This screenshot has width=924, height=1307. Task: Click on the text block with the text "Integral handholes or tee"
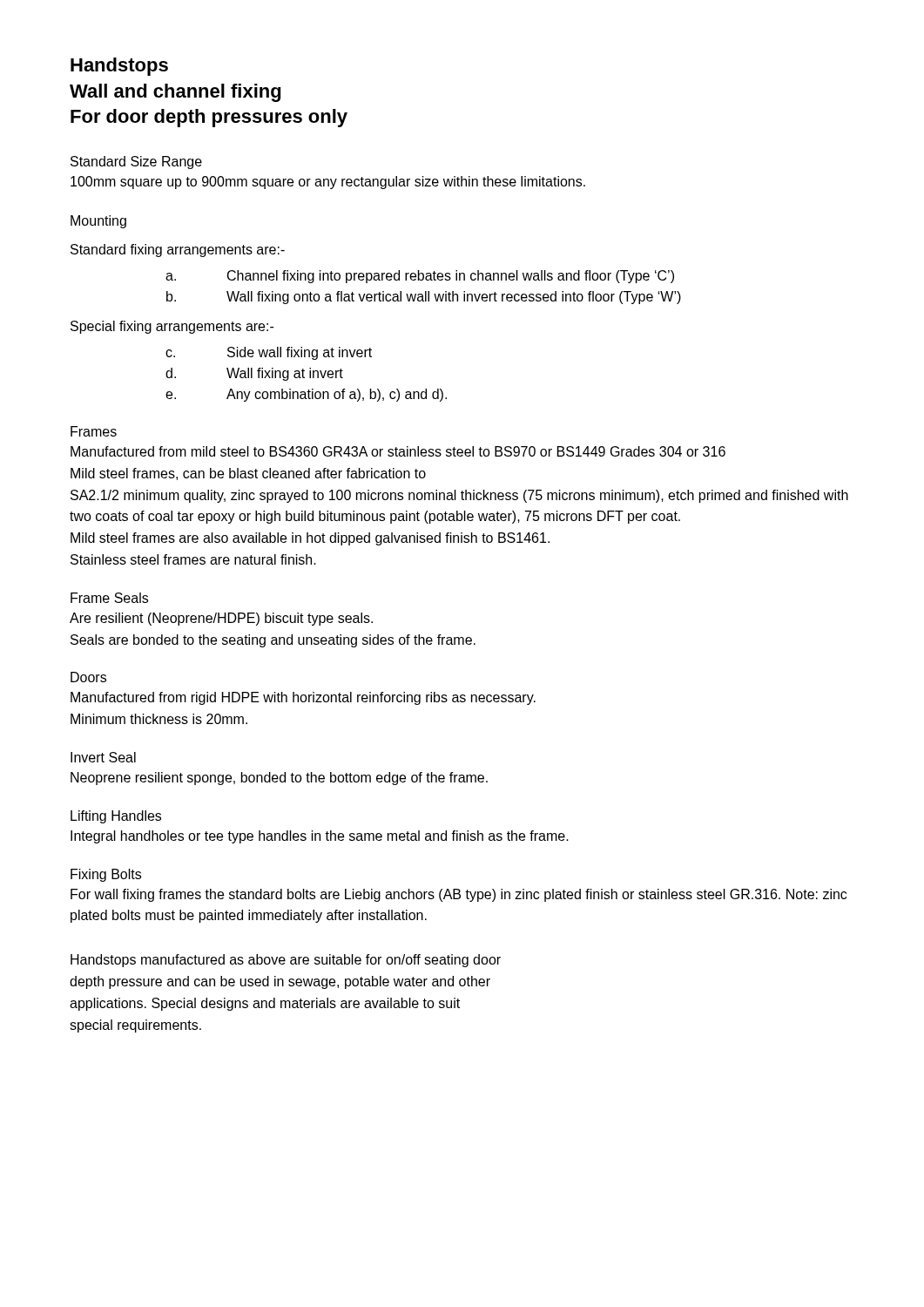(x=319, y=836)
